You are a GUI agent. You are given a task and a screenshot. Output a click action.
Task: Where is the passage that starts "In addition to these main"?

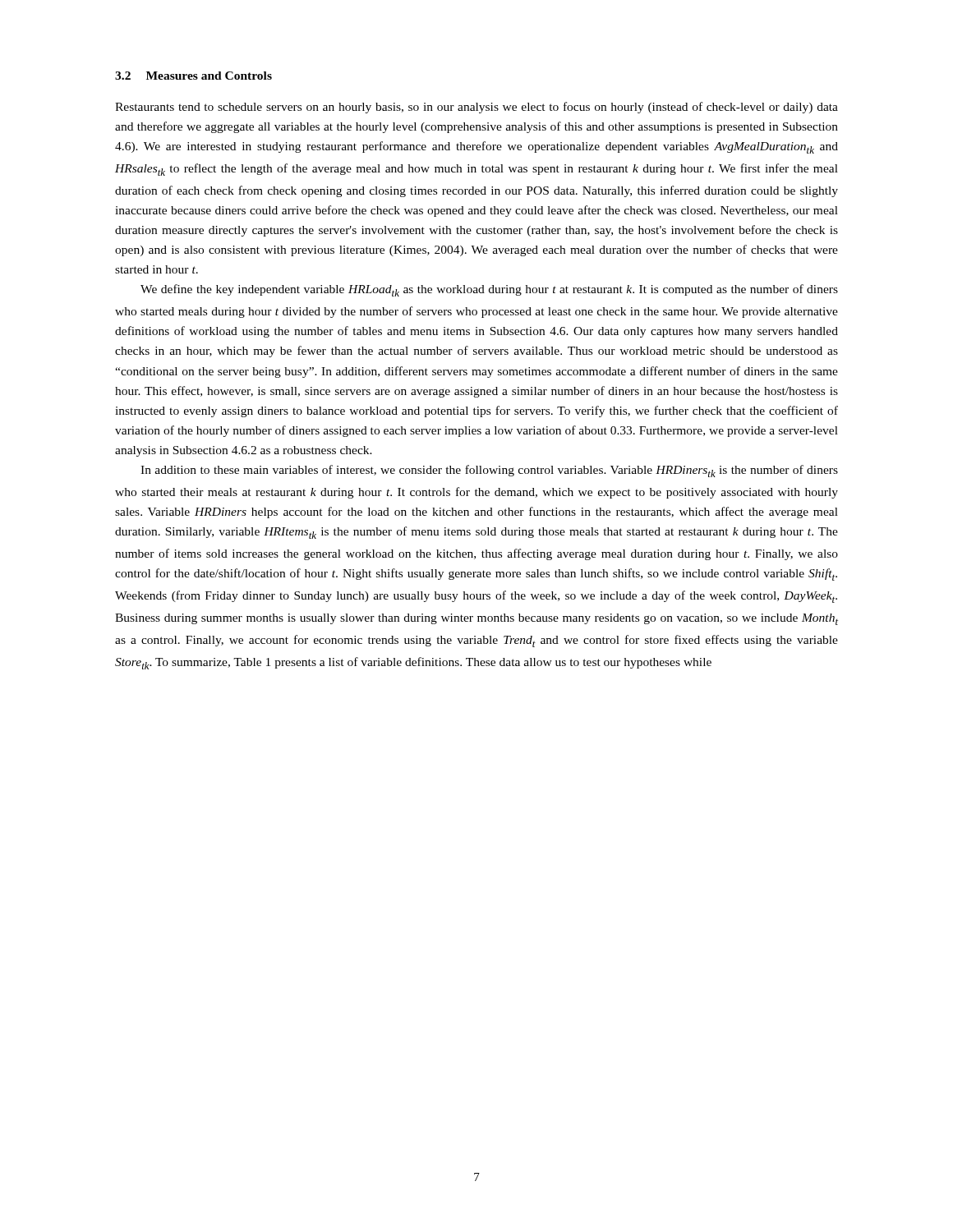coord(476,567)
